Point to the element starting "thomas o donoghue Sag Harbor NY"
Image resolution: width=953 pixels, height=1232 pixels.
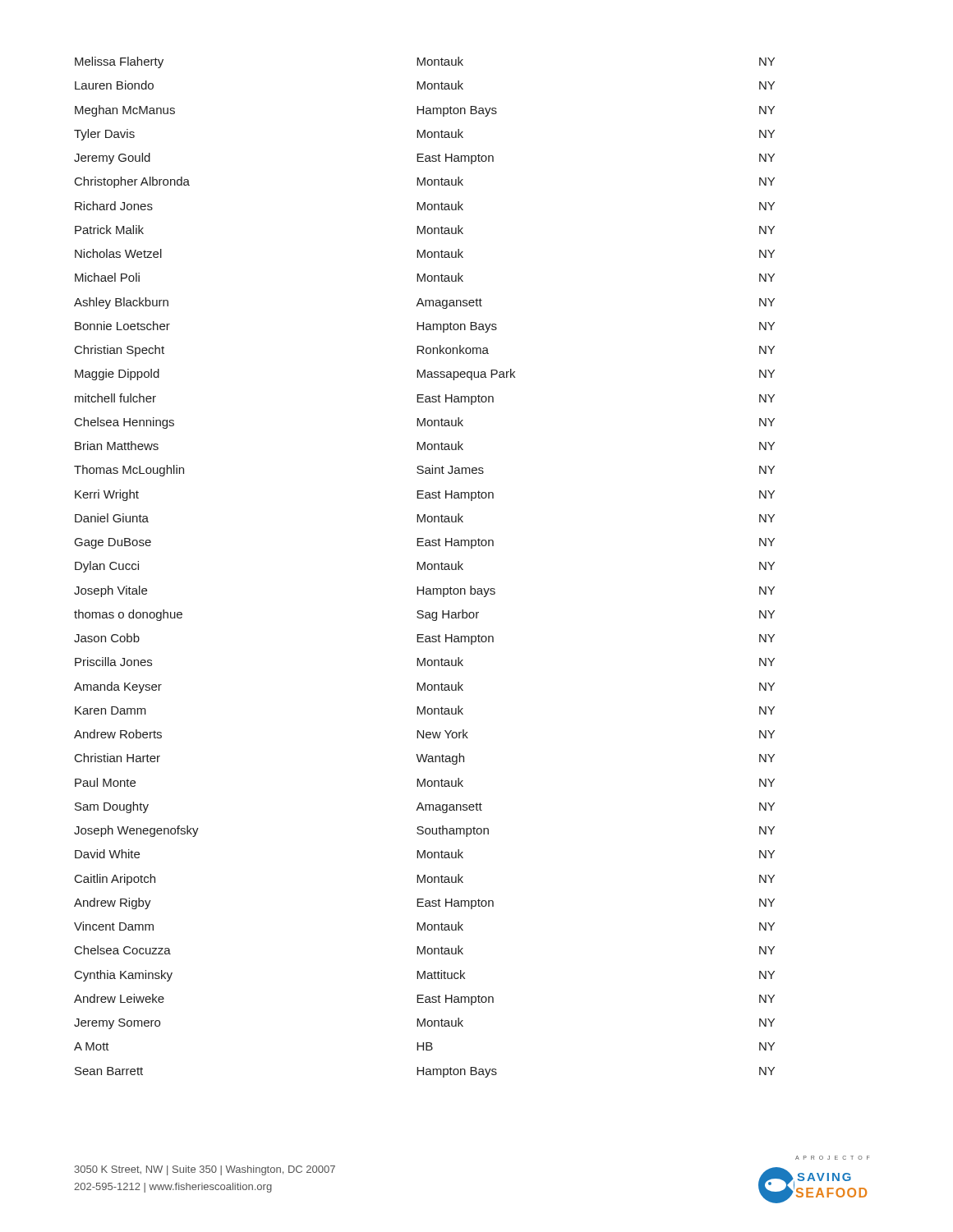[476, 614]
